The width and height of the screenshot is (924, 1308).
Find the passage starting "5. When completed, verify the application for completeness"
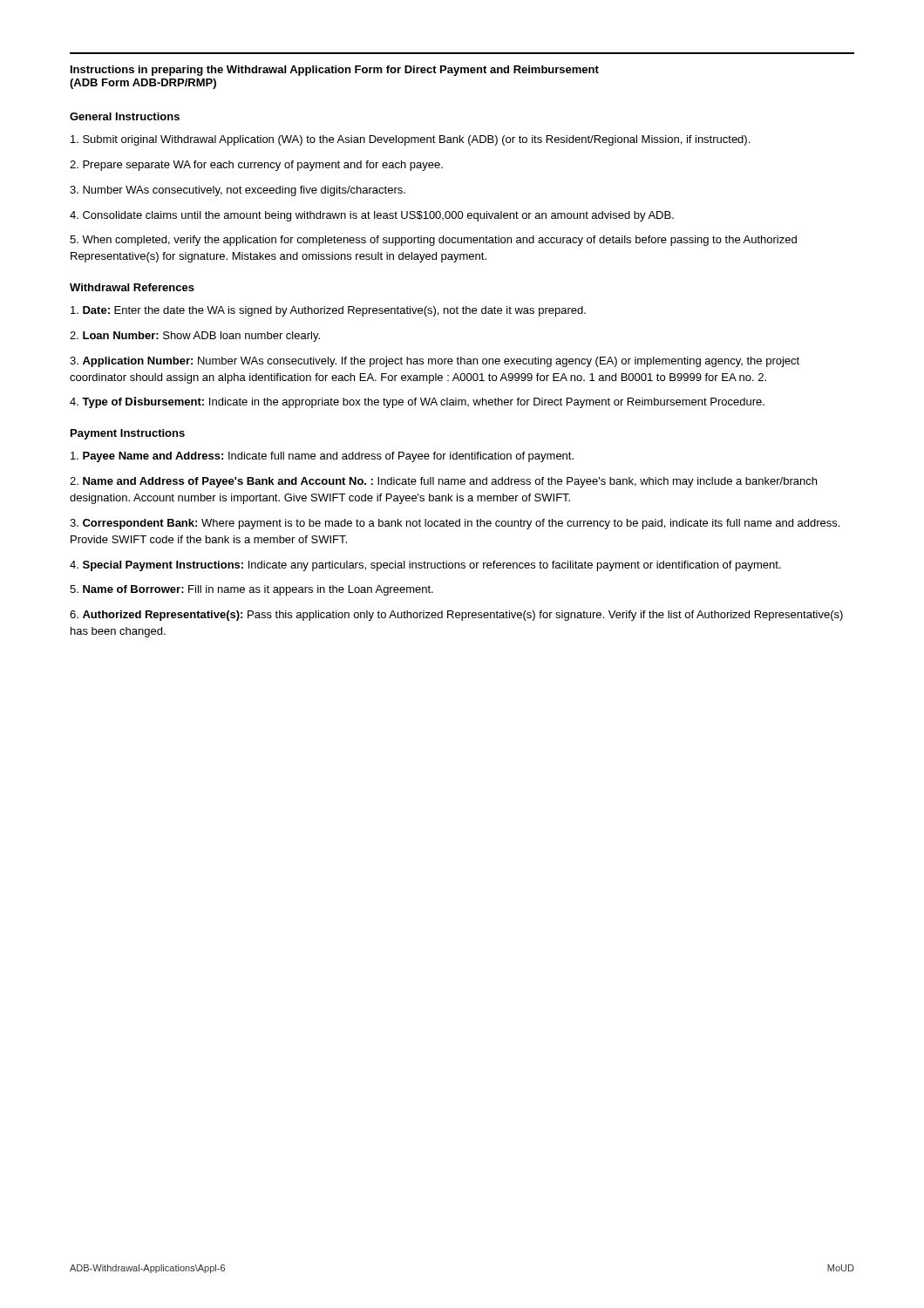tap(434, 248)
